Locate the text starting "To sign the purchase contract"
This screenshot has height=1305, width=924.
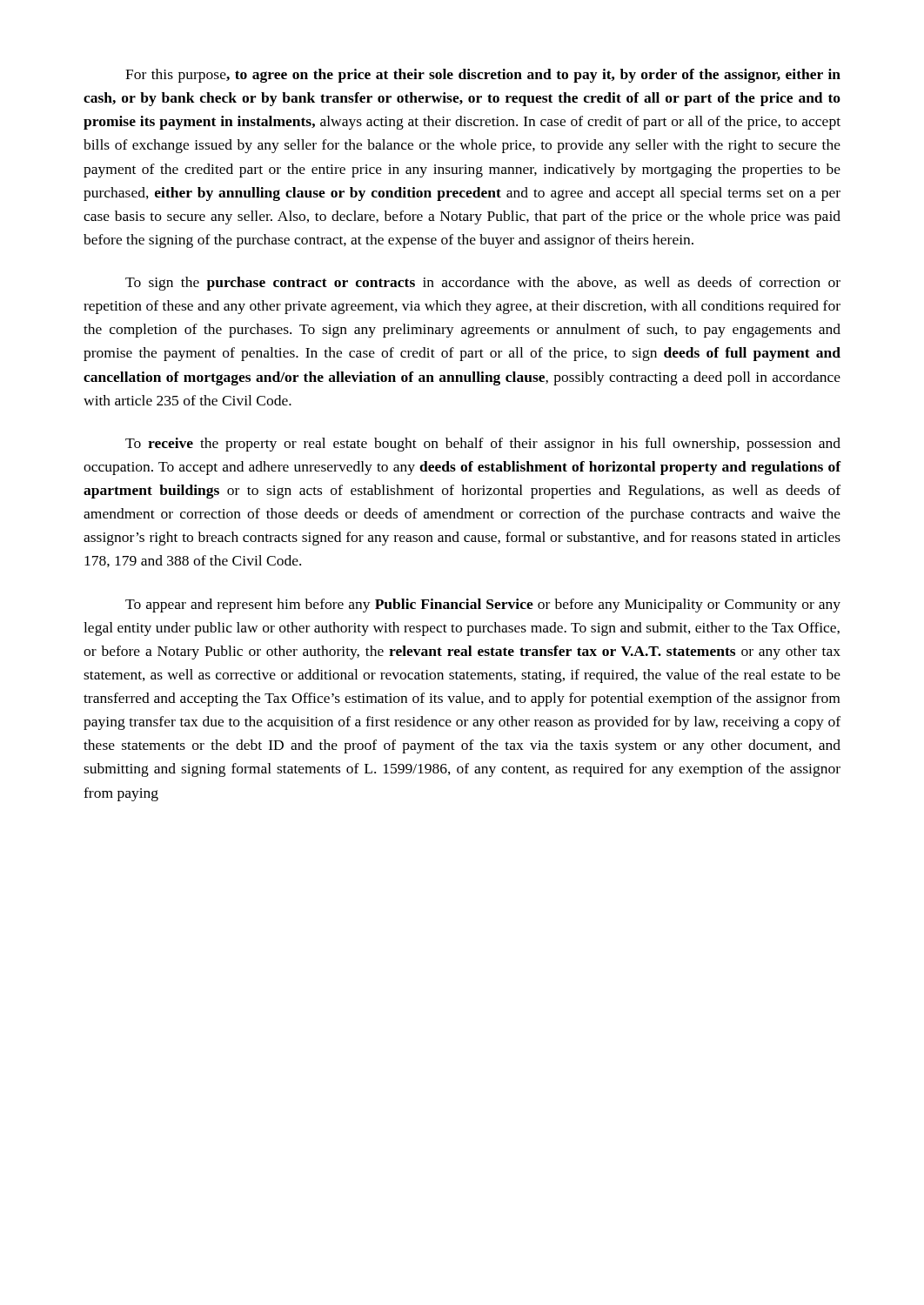click(462, 341)
